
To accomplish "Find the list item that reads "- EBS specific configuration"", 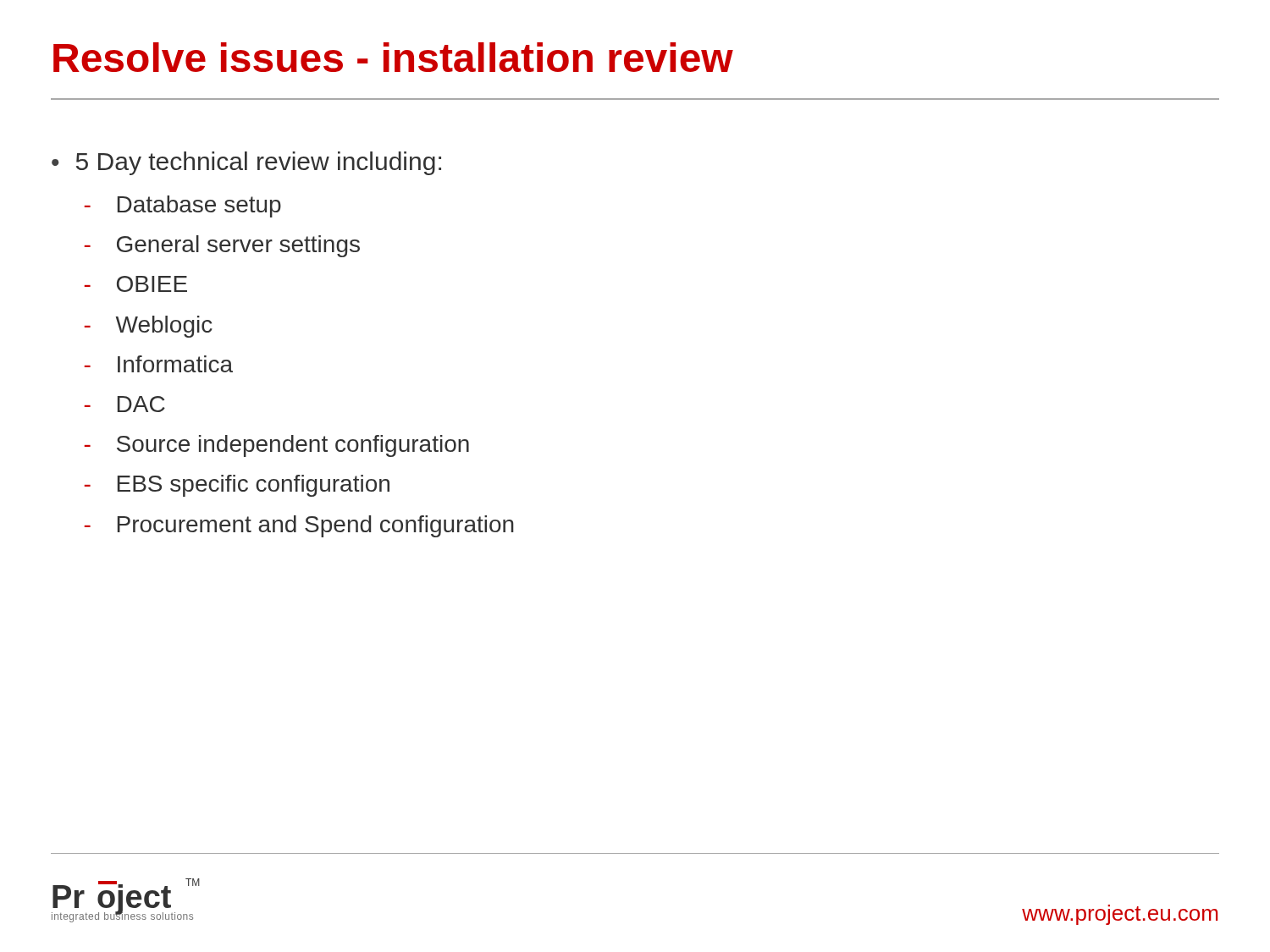I will point(237,484).
